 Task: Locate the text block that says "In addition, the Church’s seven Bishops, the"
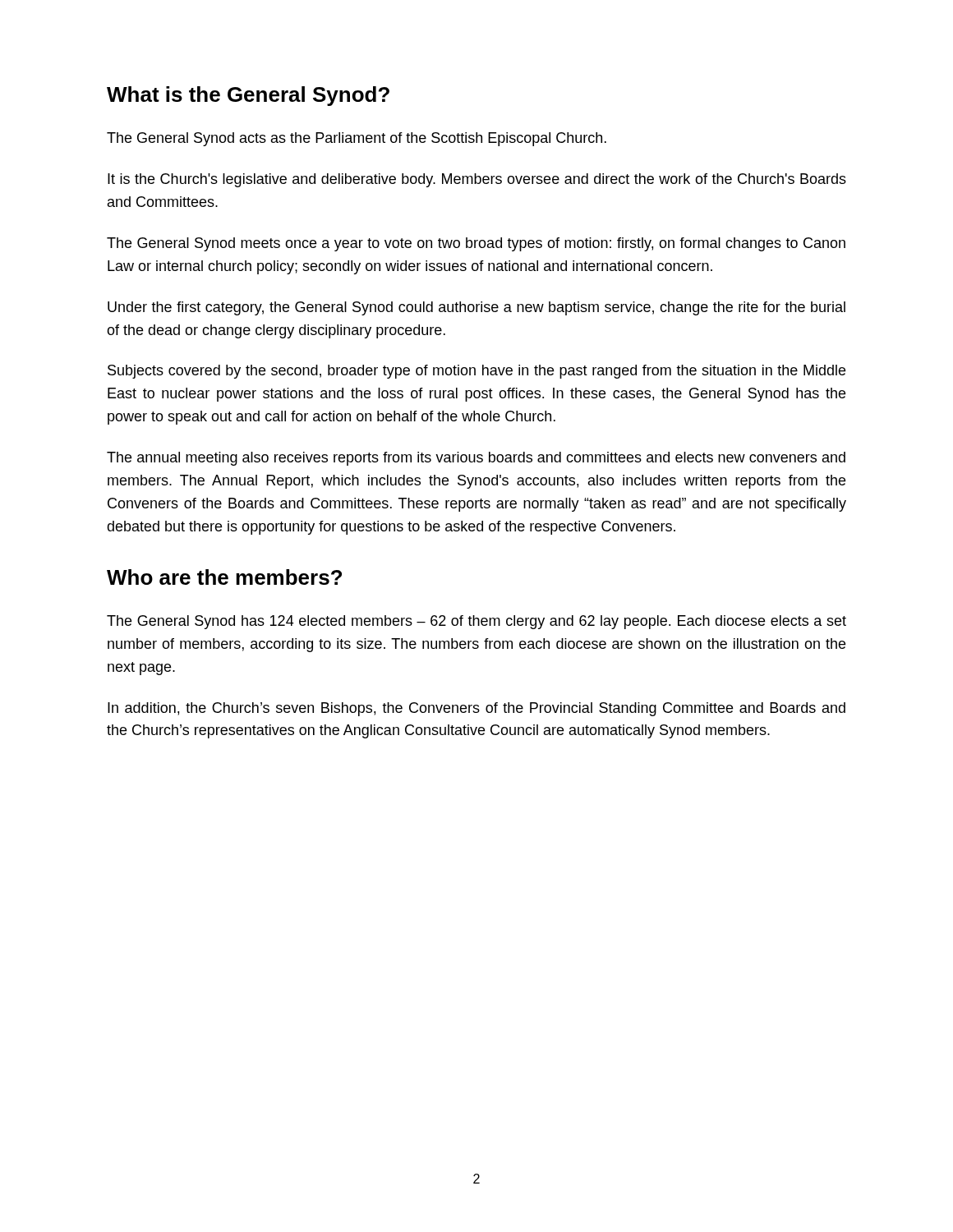476,719
